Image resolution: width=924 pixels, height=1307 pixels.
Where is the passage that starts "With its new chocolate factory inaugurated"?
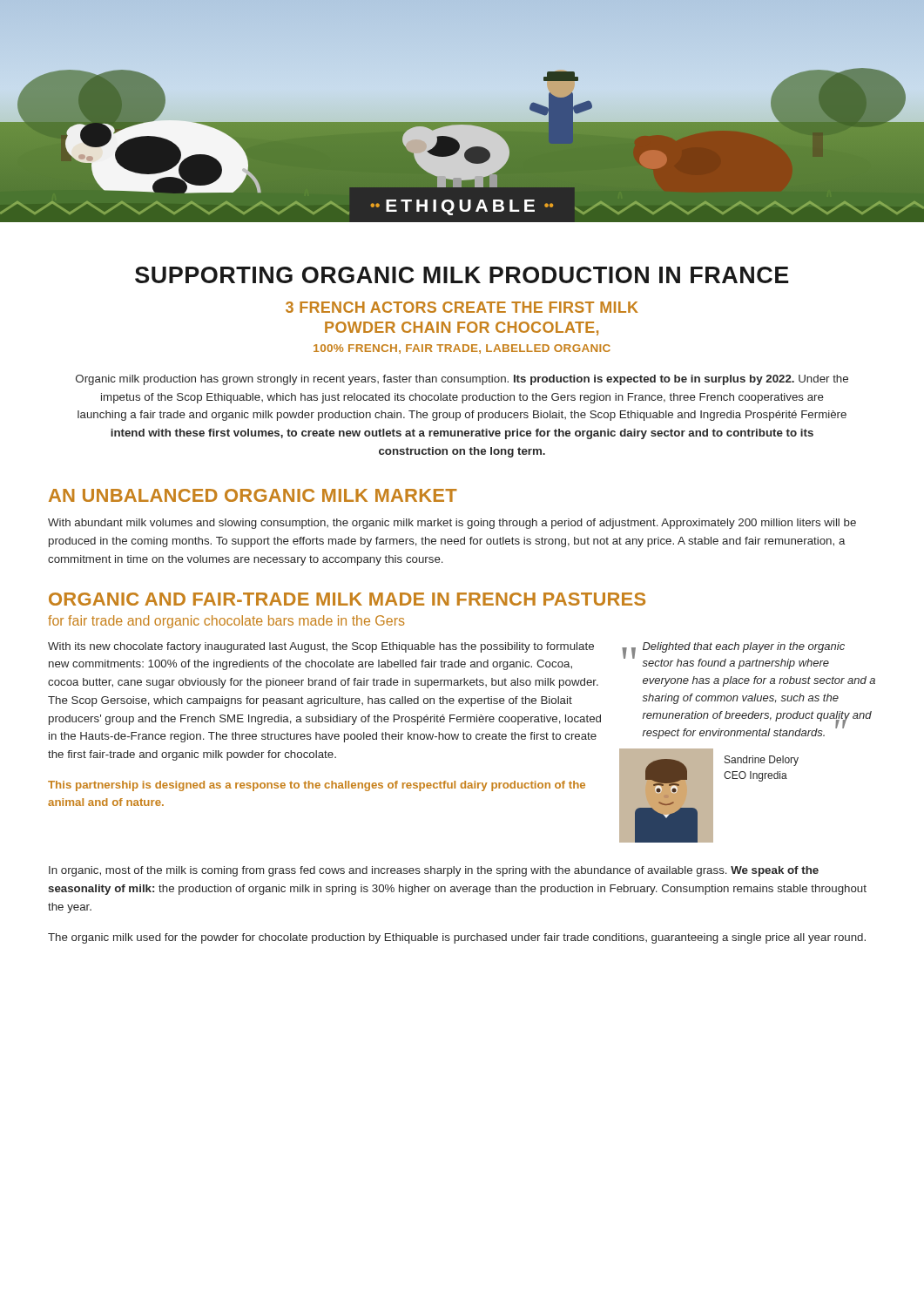pos(325,700)
